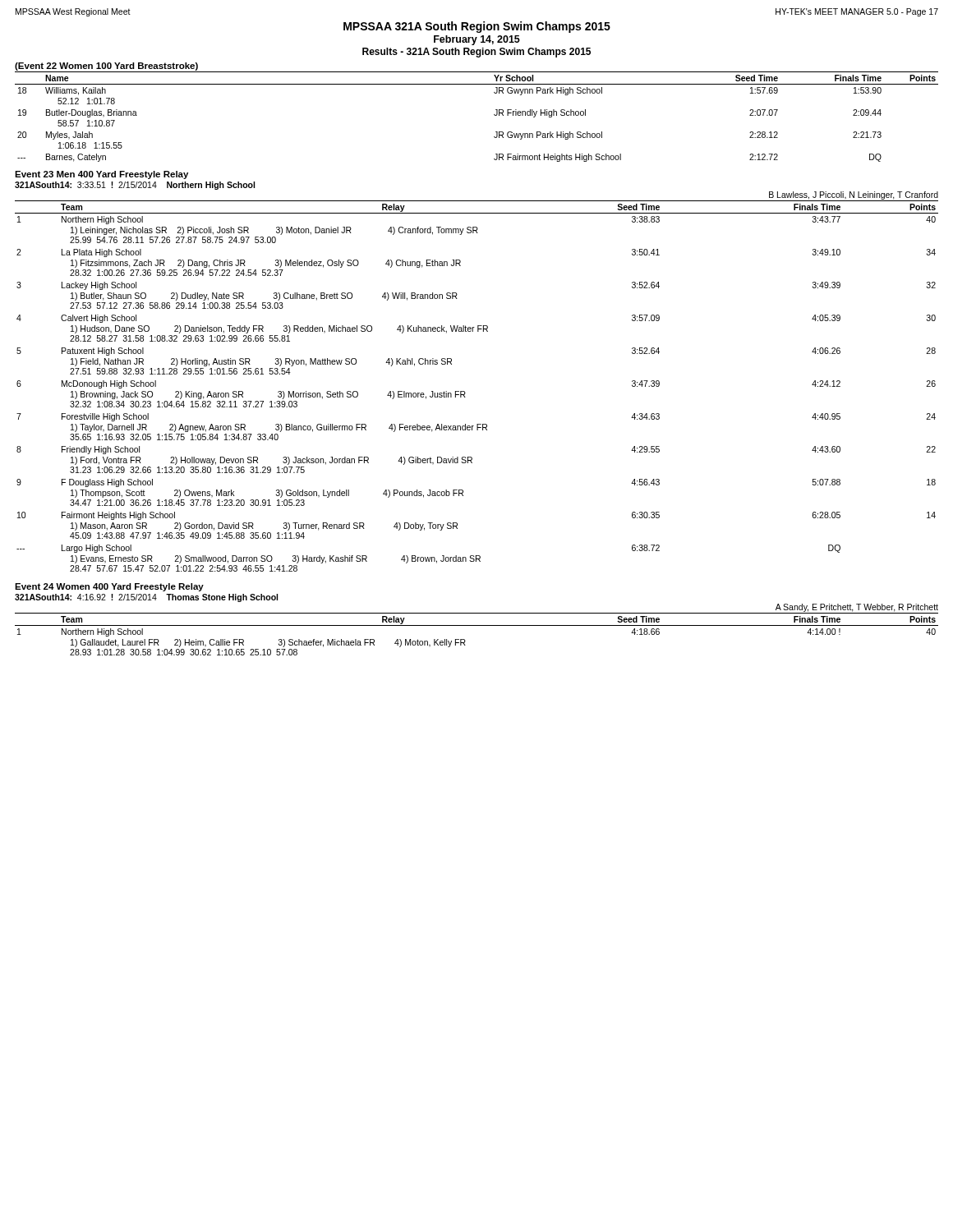
Task: Select the text starting "Event 24 Women"
Action: (109, 586)
